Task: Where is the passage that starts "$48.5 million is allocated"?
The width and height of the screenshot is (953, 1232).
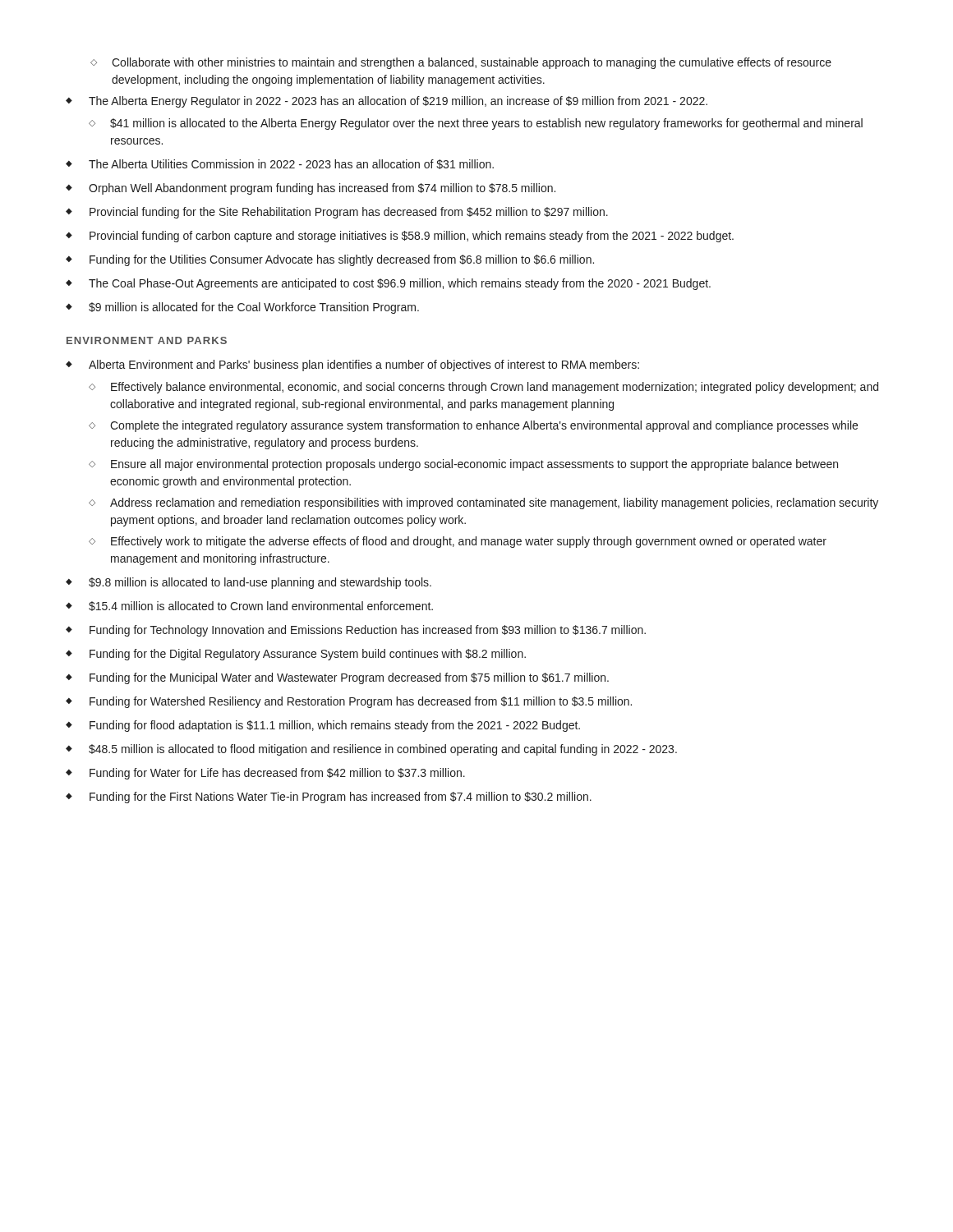Action: pos(383,749)
